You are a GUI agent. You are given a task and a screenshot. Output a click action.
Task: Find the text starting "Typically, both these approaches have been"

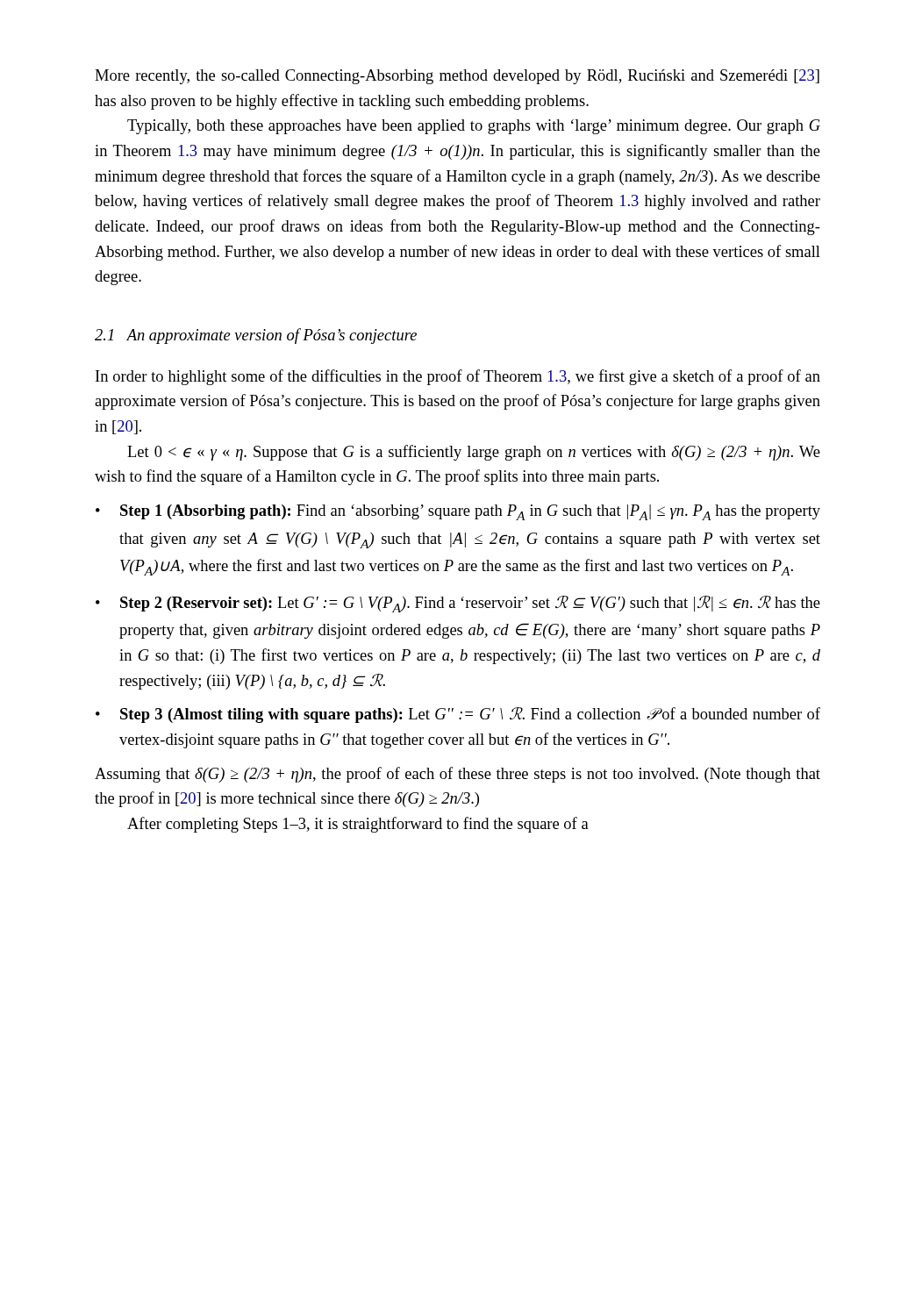click(458, 201)
